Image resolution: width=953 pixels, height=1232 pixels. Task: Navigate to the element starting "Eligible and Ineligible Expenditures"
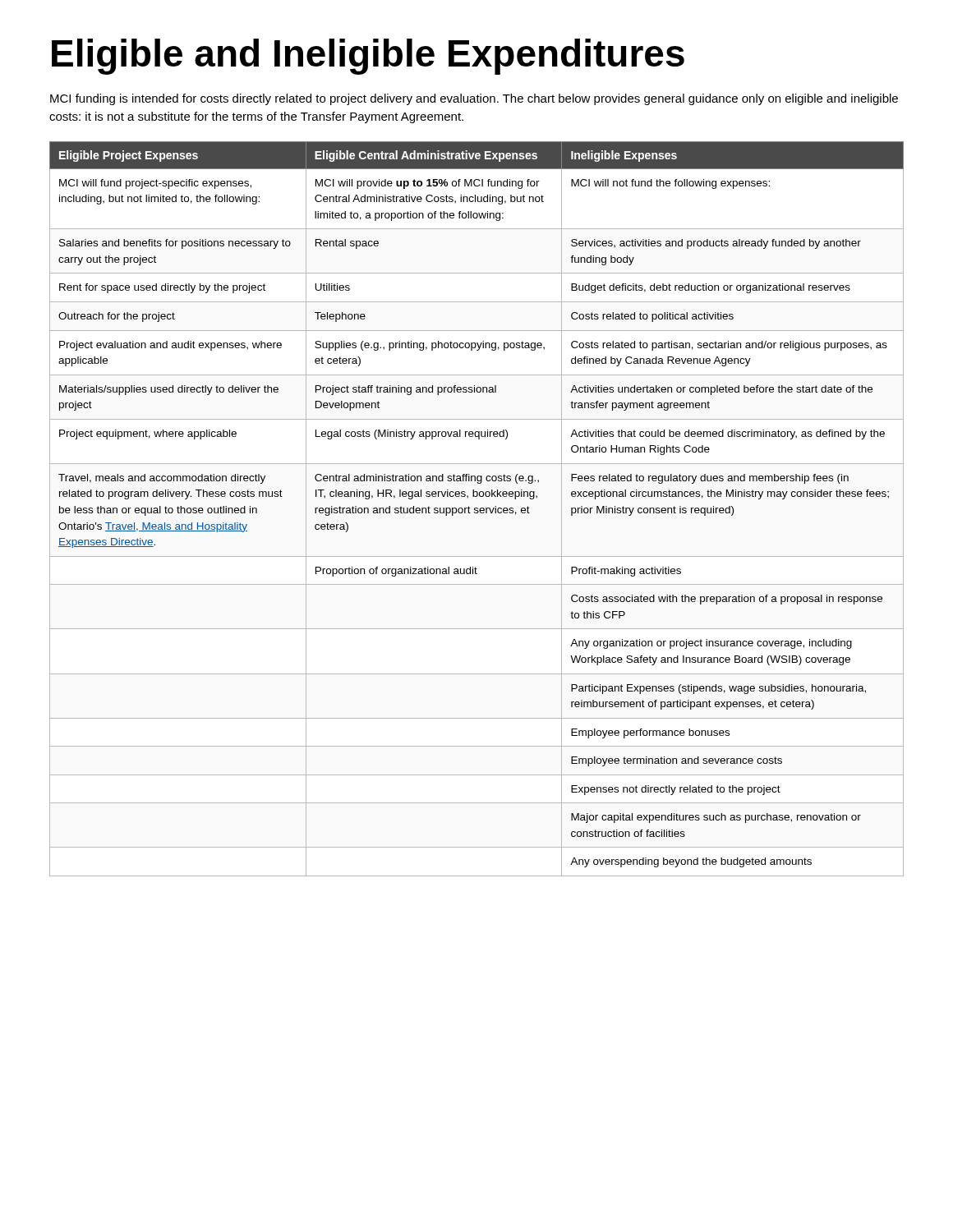(476, 54)
